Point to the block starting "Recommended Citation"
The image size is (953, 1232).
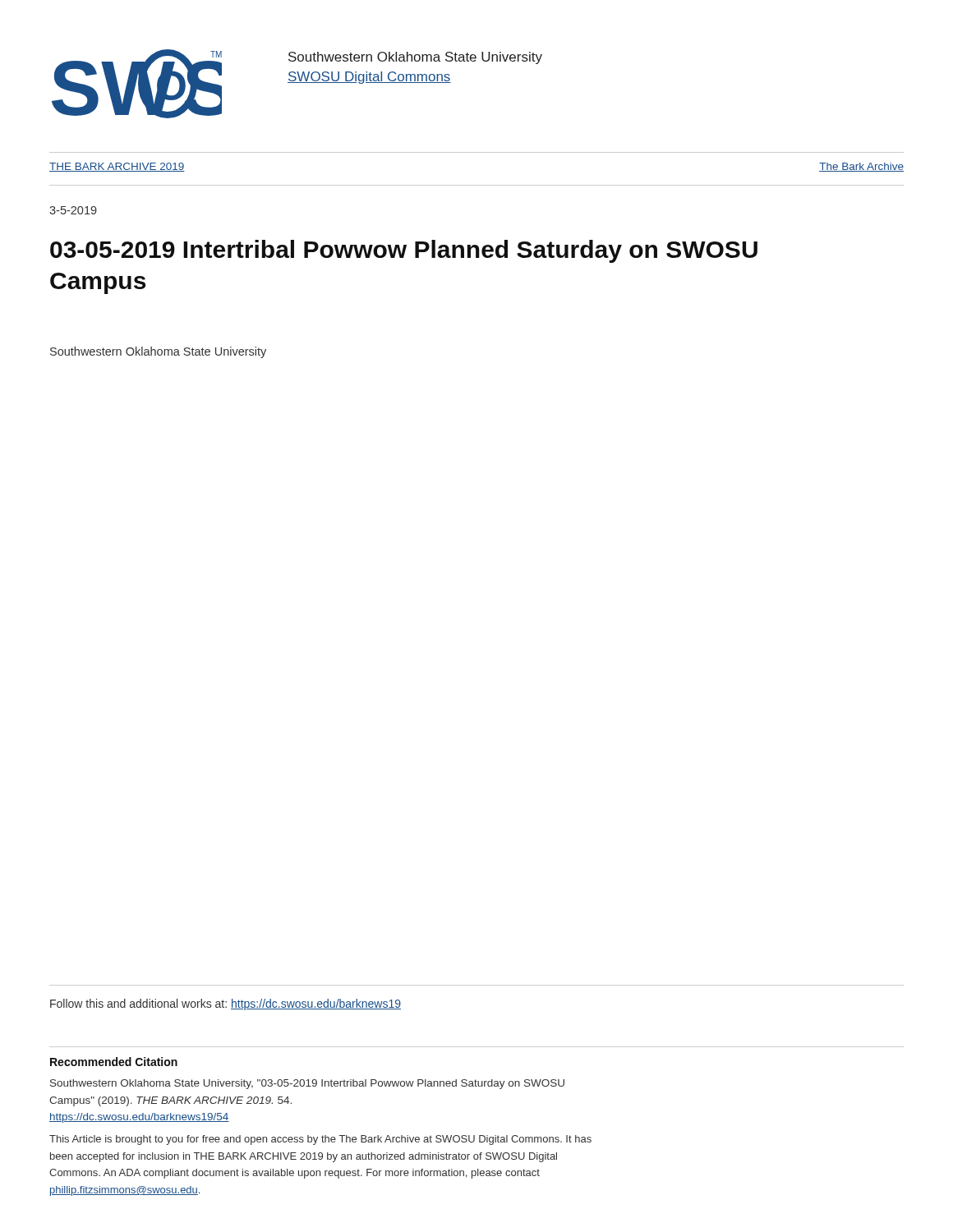tap(114, 1062)
